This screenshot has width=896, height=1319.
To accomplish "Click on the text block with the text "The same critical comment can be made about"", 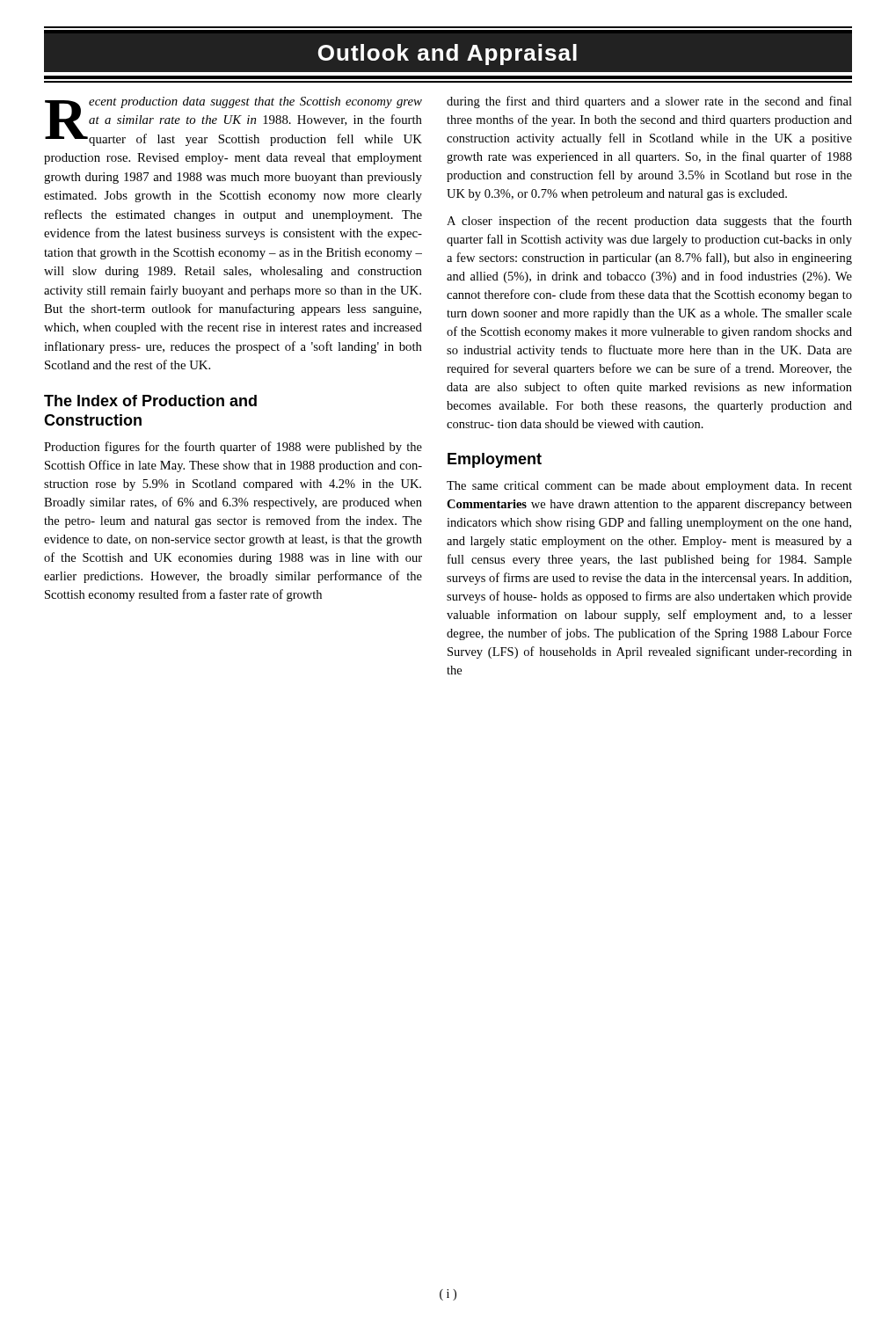I will 649,578.
